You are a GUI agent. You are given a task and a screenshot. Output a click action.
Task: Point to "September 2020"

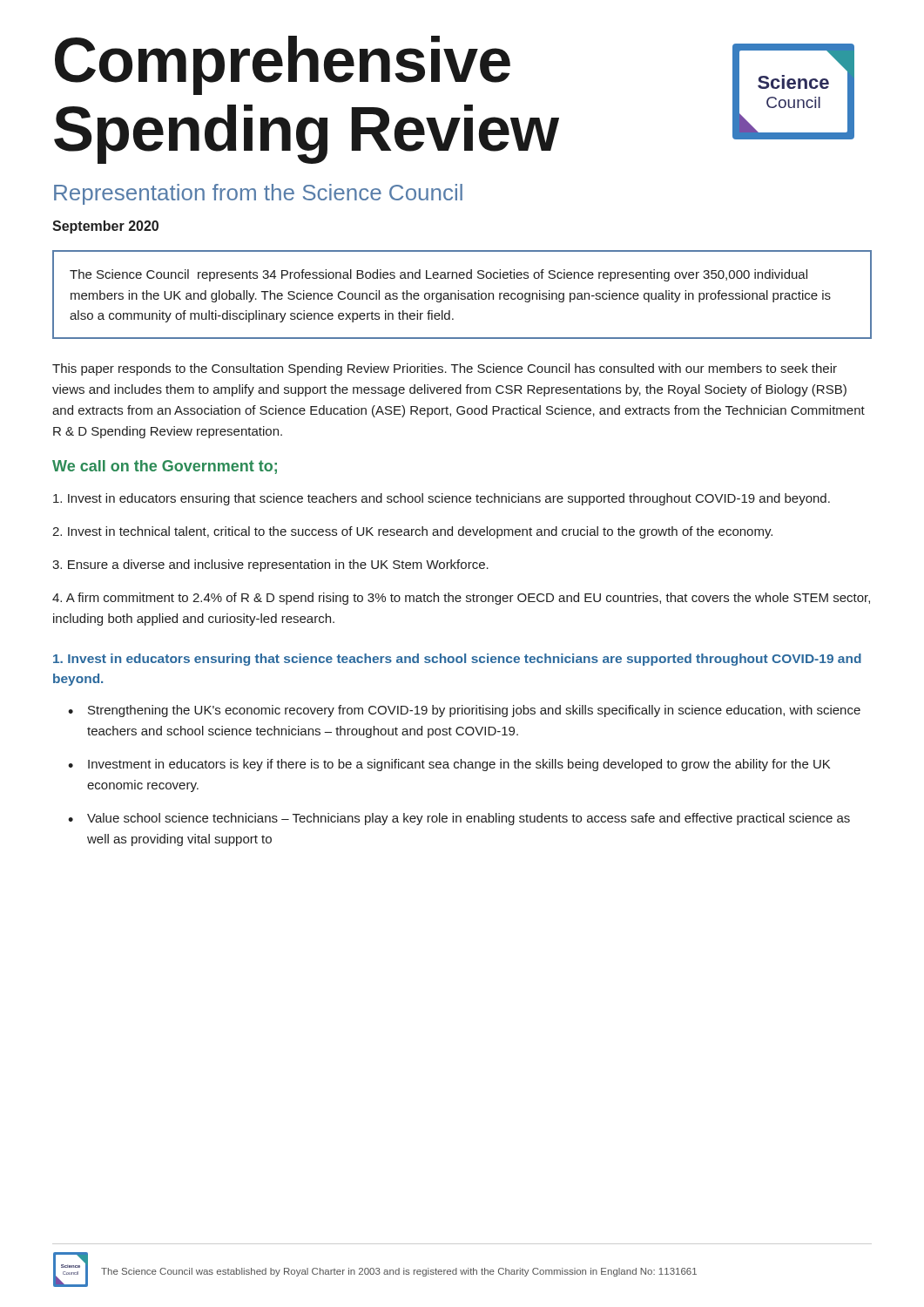tap(106, 226)
